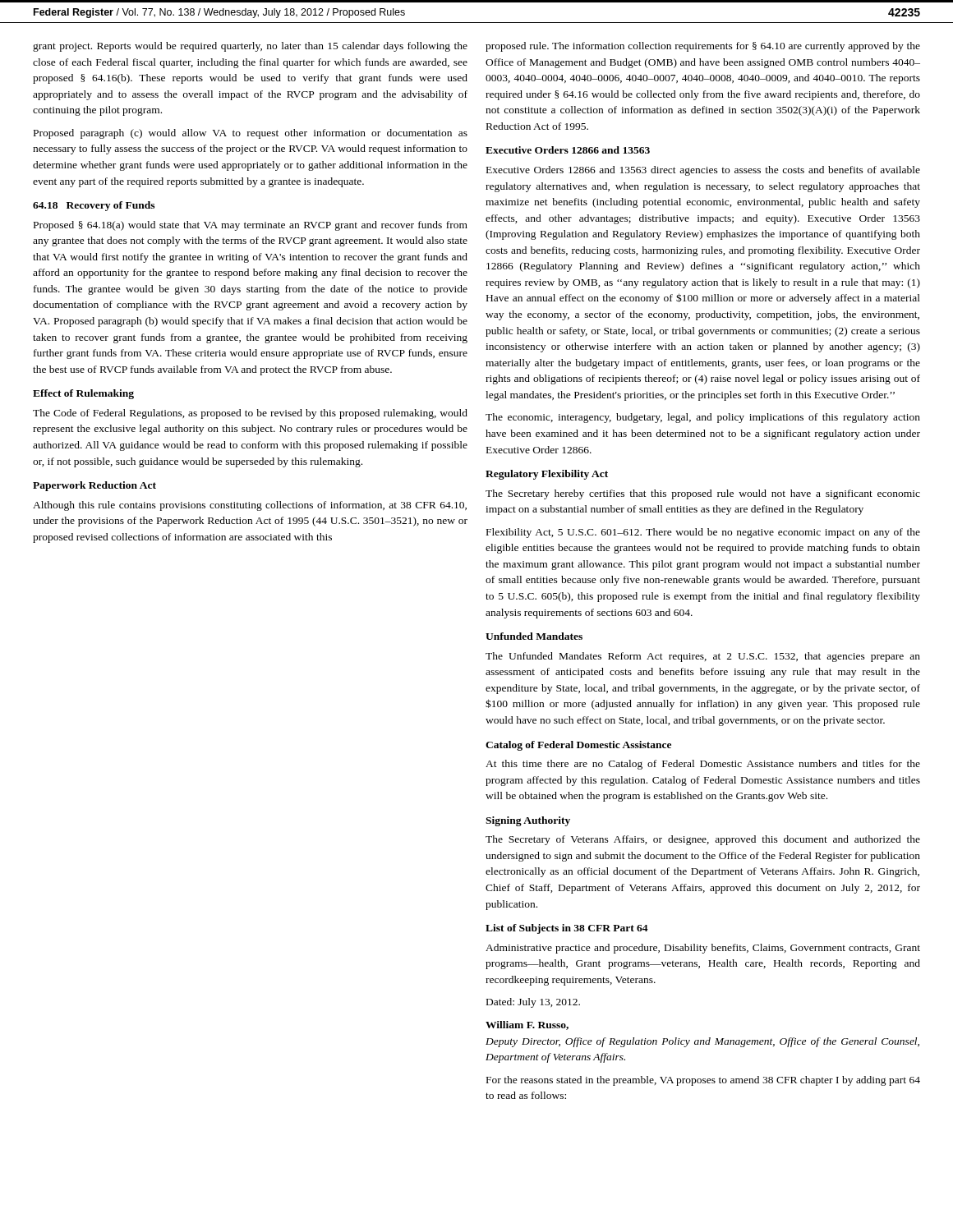Find the block on this page that starts "The Secretary of Veterans Affairs, or designee, approved"
Image resolution: width=953 pixels, height=1232 pixels.
click(x=703, y=872)
